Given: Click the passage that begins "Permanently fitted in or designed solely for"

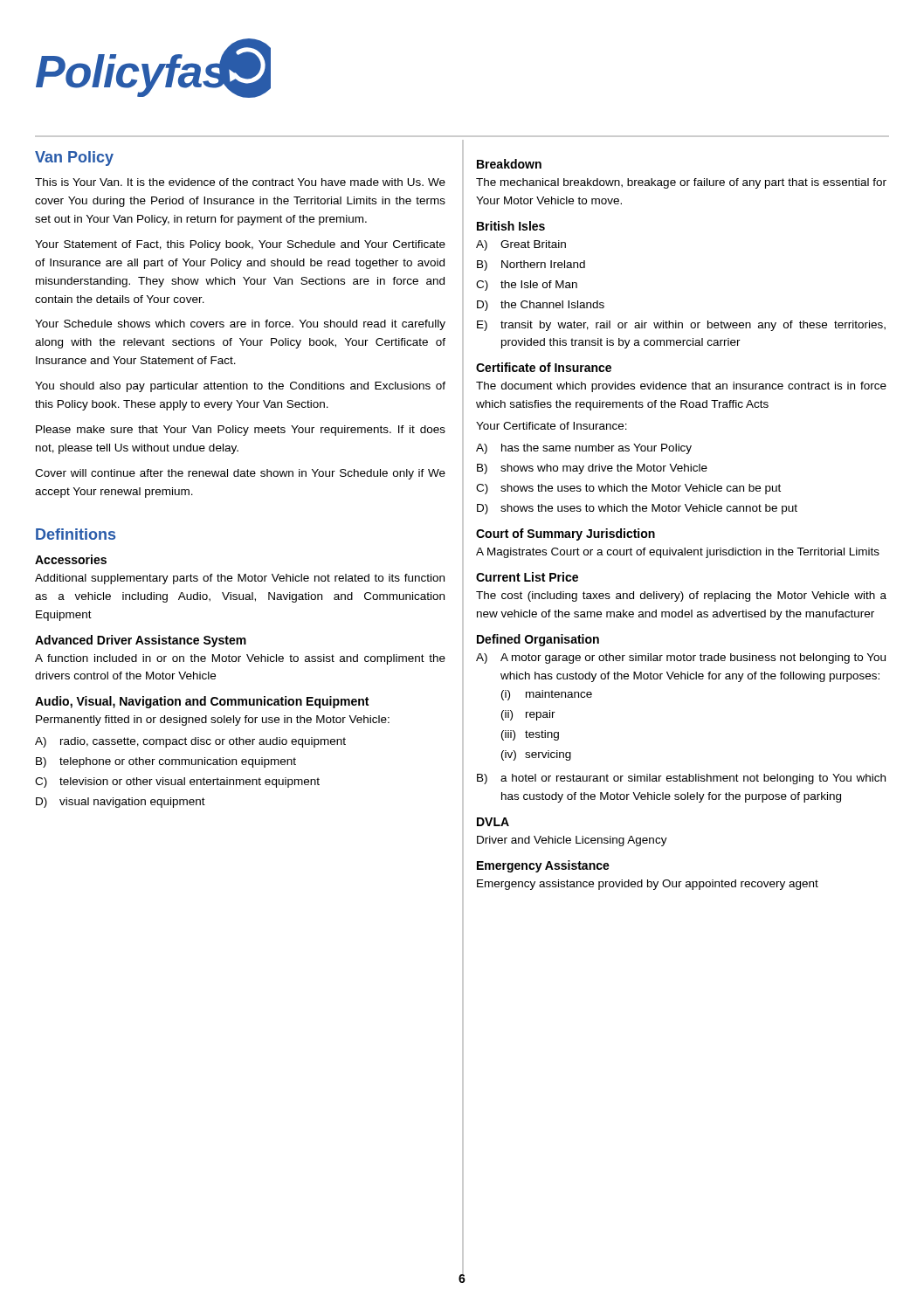Looking at the screenshot, I should tap(213, 719).
